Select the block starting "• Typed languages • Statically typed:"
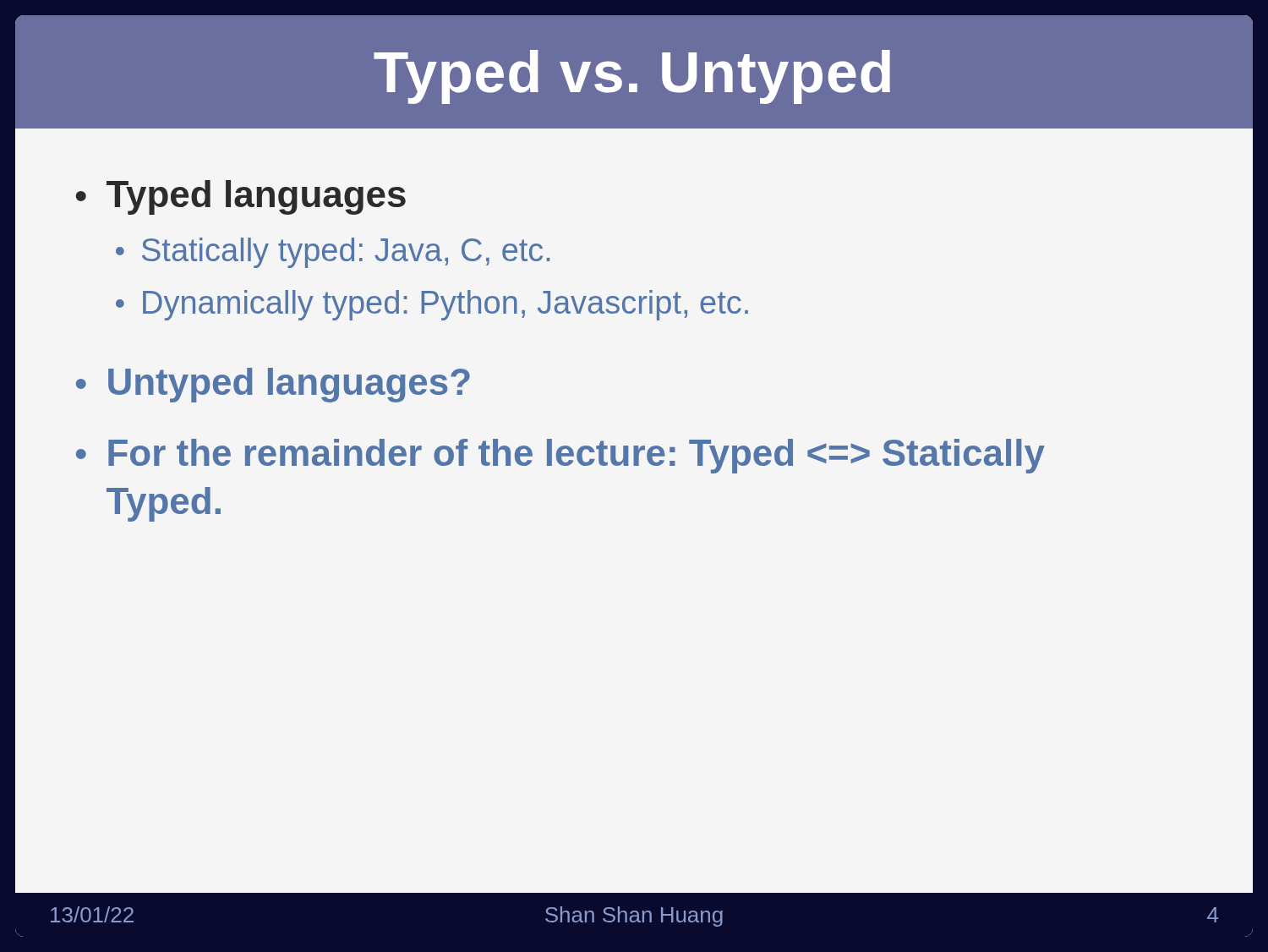 click(x=413, y=253)
